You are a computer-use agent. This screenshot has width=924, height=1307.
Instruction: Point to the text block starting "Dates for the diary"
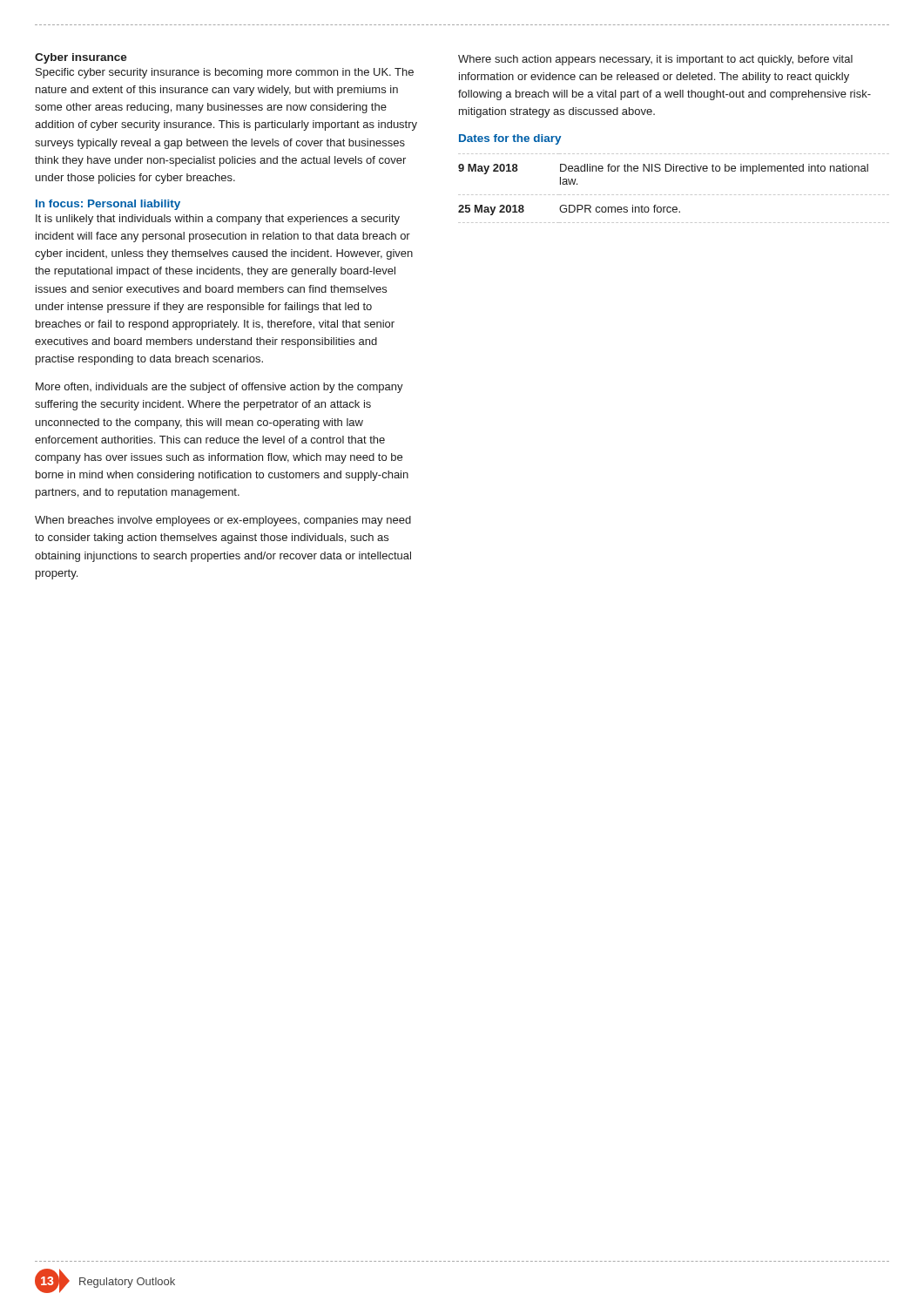(x=510, y=138)
